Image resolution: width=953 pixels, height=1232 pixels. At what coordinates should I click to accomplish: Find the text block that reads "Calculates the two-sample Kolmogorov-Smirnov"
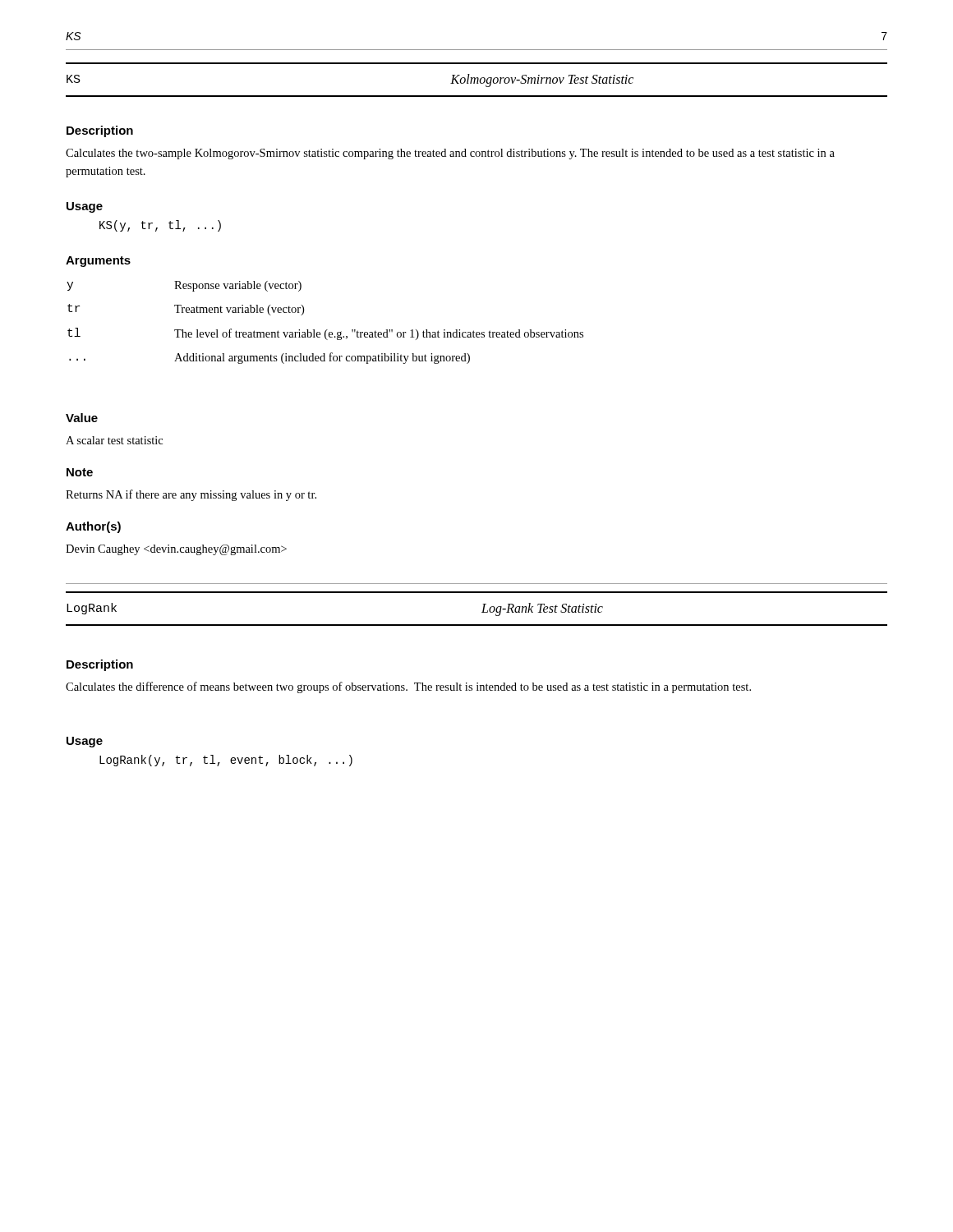tap(450, 162)
